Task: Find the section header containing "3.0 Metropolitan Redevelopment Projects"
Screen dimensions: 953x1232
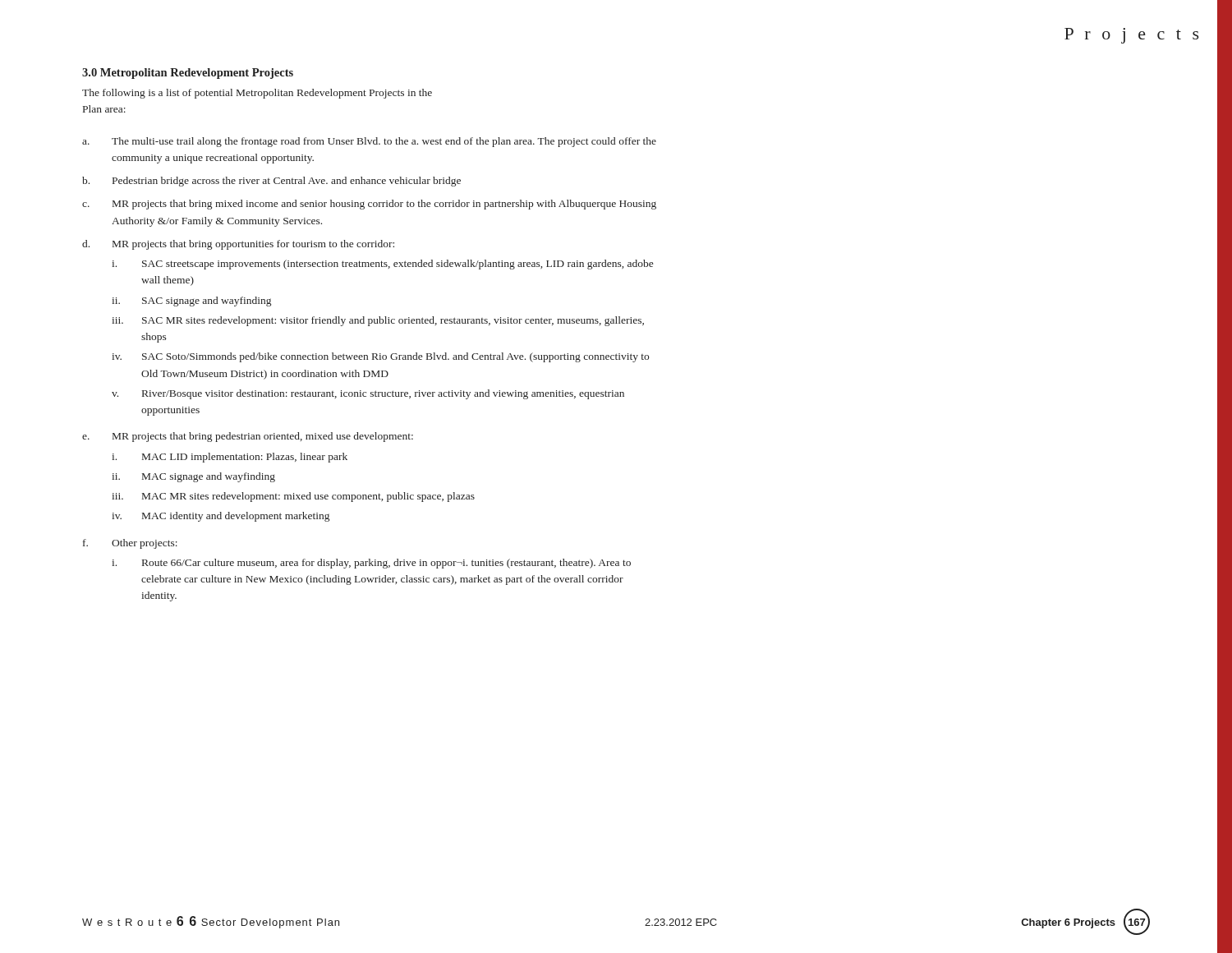Action: click(x=188, y=72)
